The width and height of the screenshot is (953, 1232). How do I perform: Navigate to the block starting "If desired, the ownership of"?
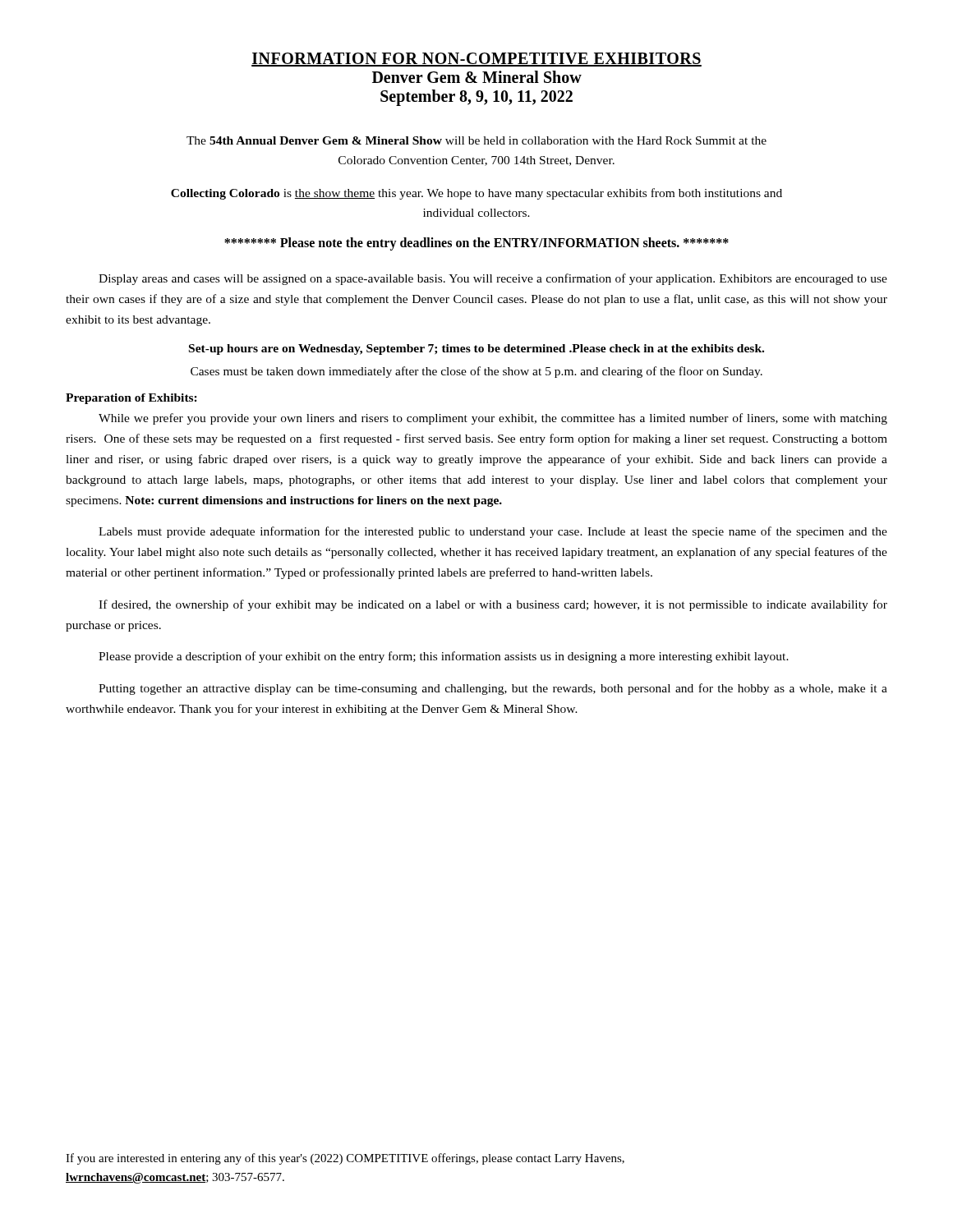(x=476, y=614)
